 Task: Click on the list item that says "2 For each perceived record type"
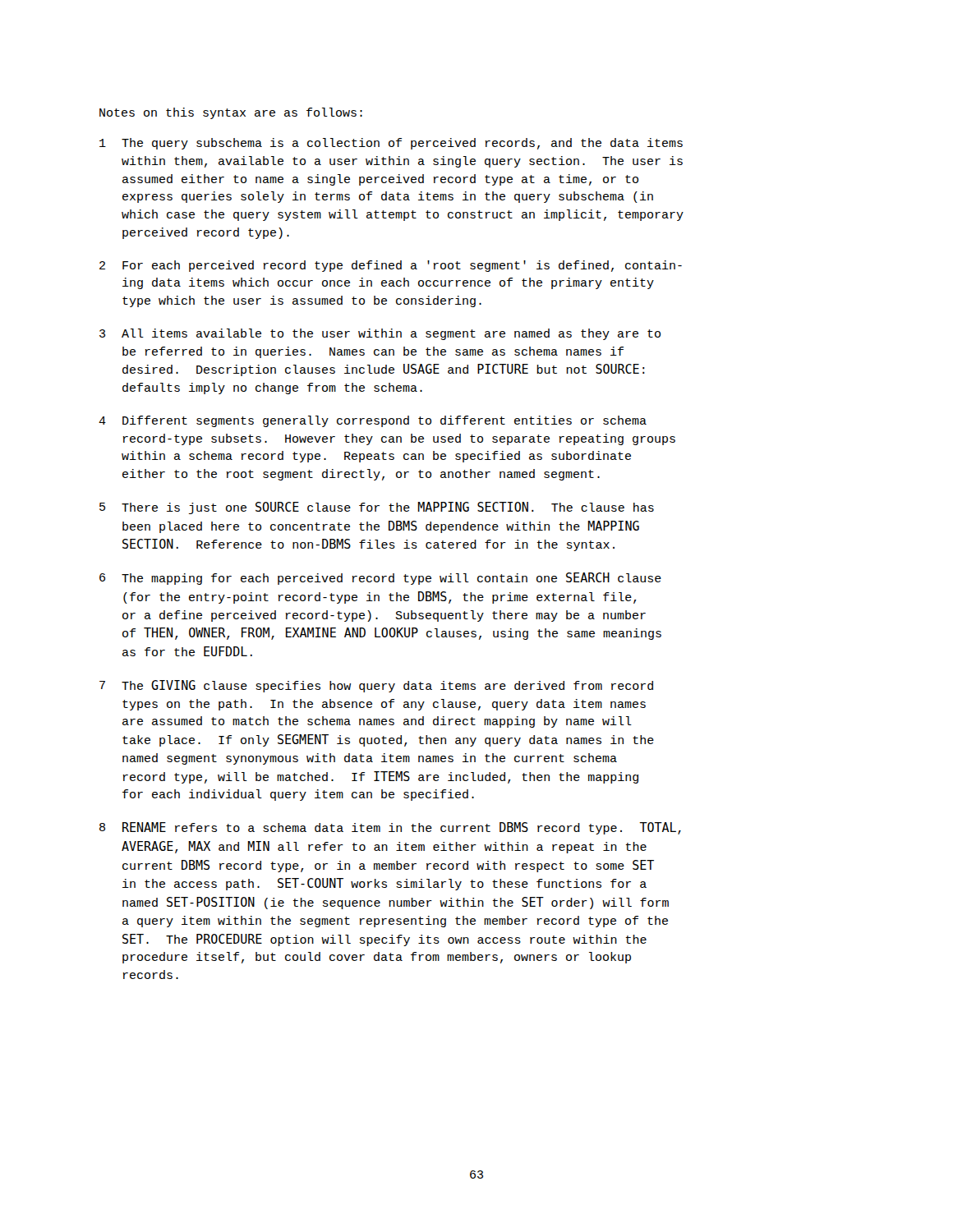click(x=485, y=284)
